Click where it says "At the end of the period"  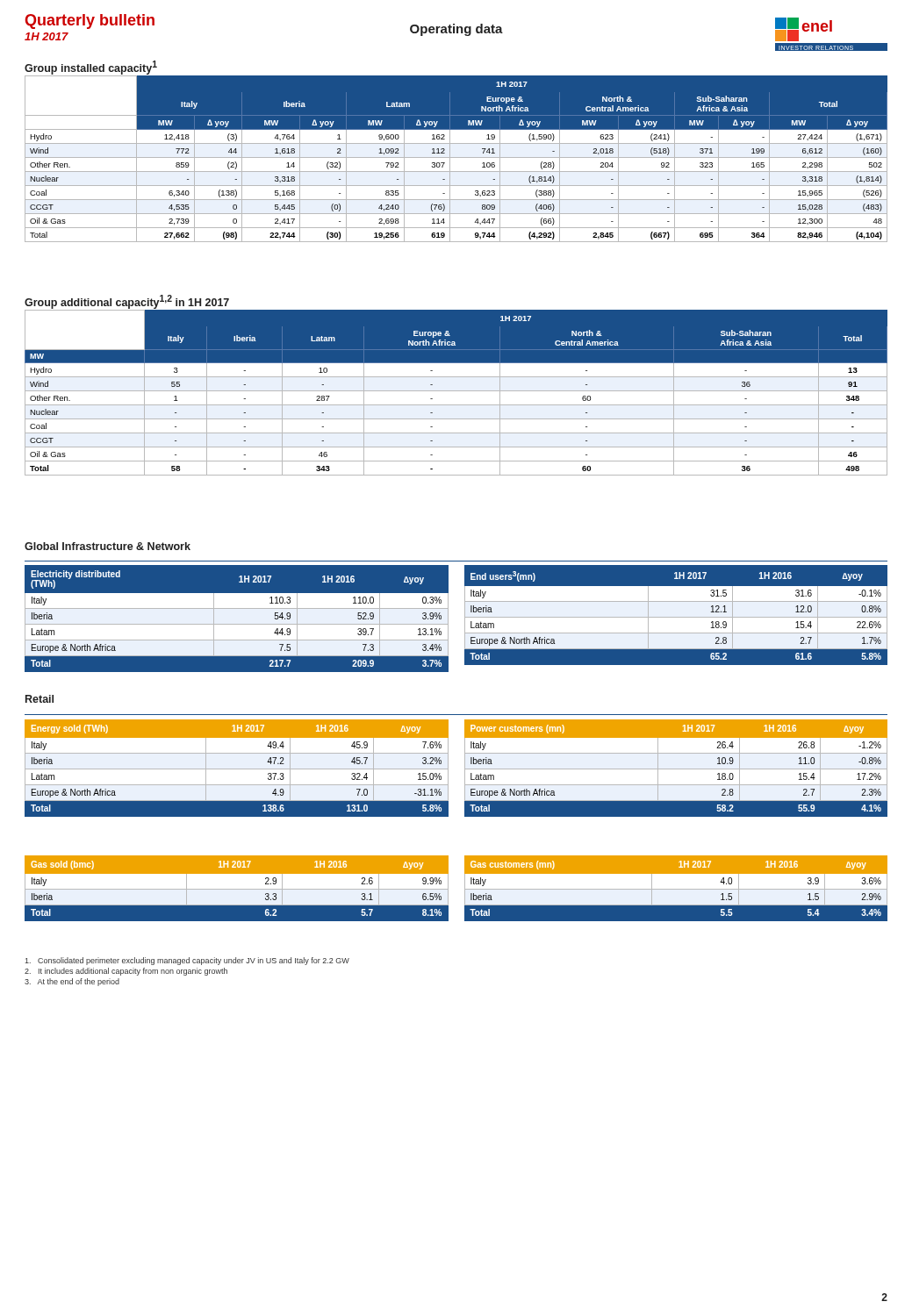(x=72, y=982)
